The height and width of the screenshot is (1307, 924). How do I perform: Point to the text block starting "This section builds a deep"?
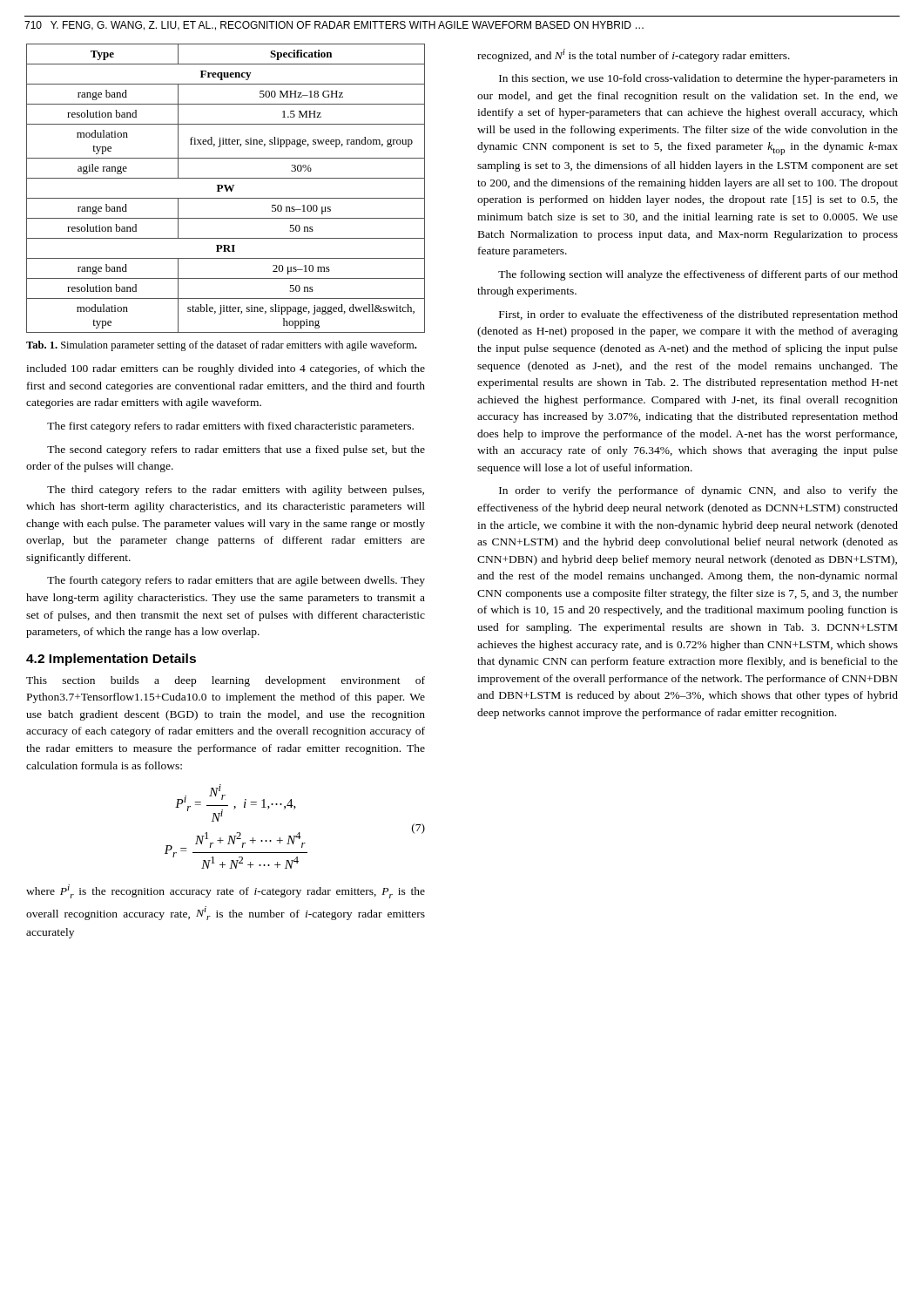tap(226, 723)
